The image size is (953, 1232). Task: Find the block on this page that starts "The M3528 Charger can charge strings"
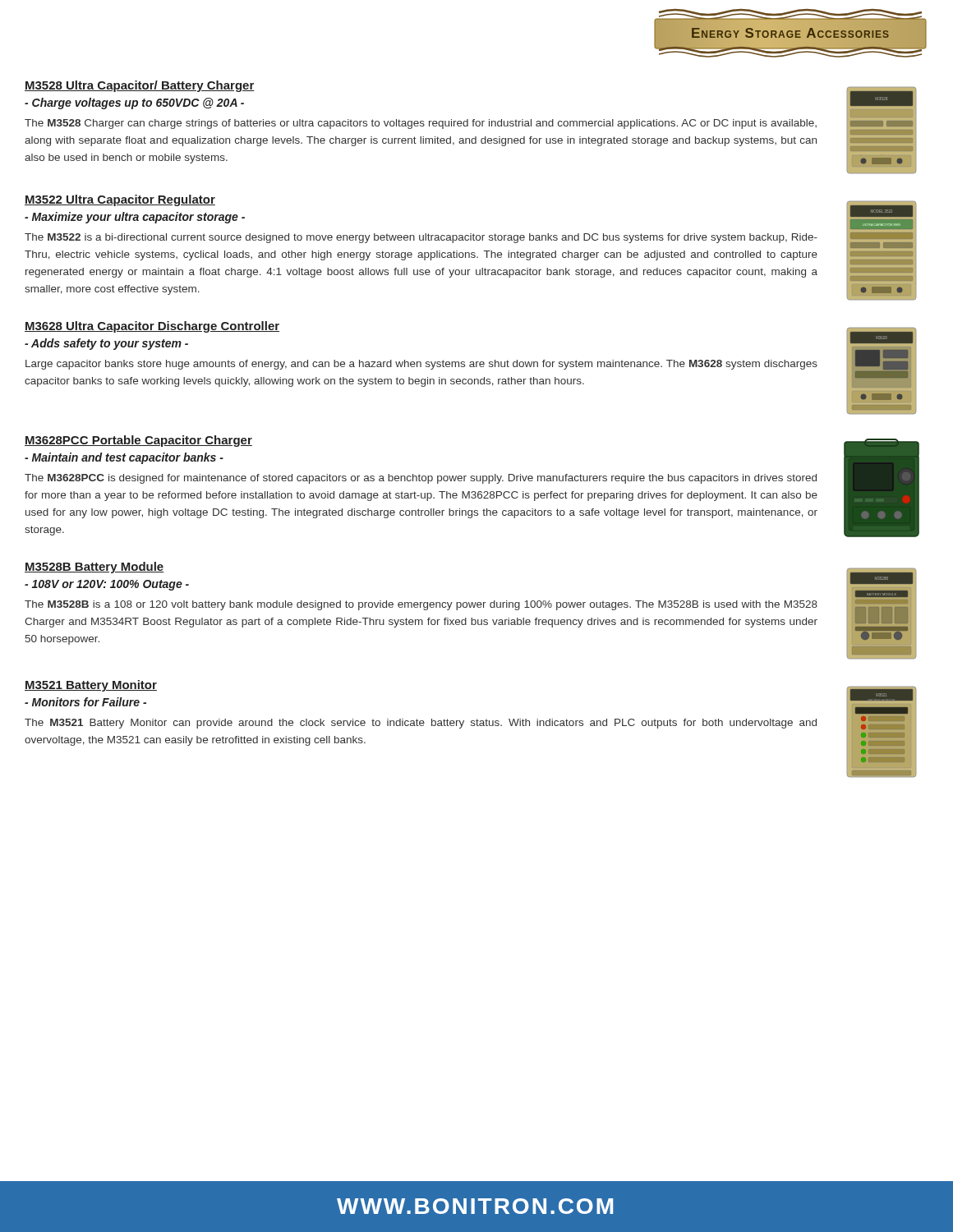421,140
